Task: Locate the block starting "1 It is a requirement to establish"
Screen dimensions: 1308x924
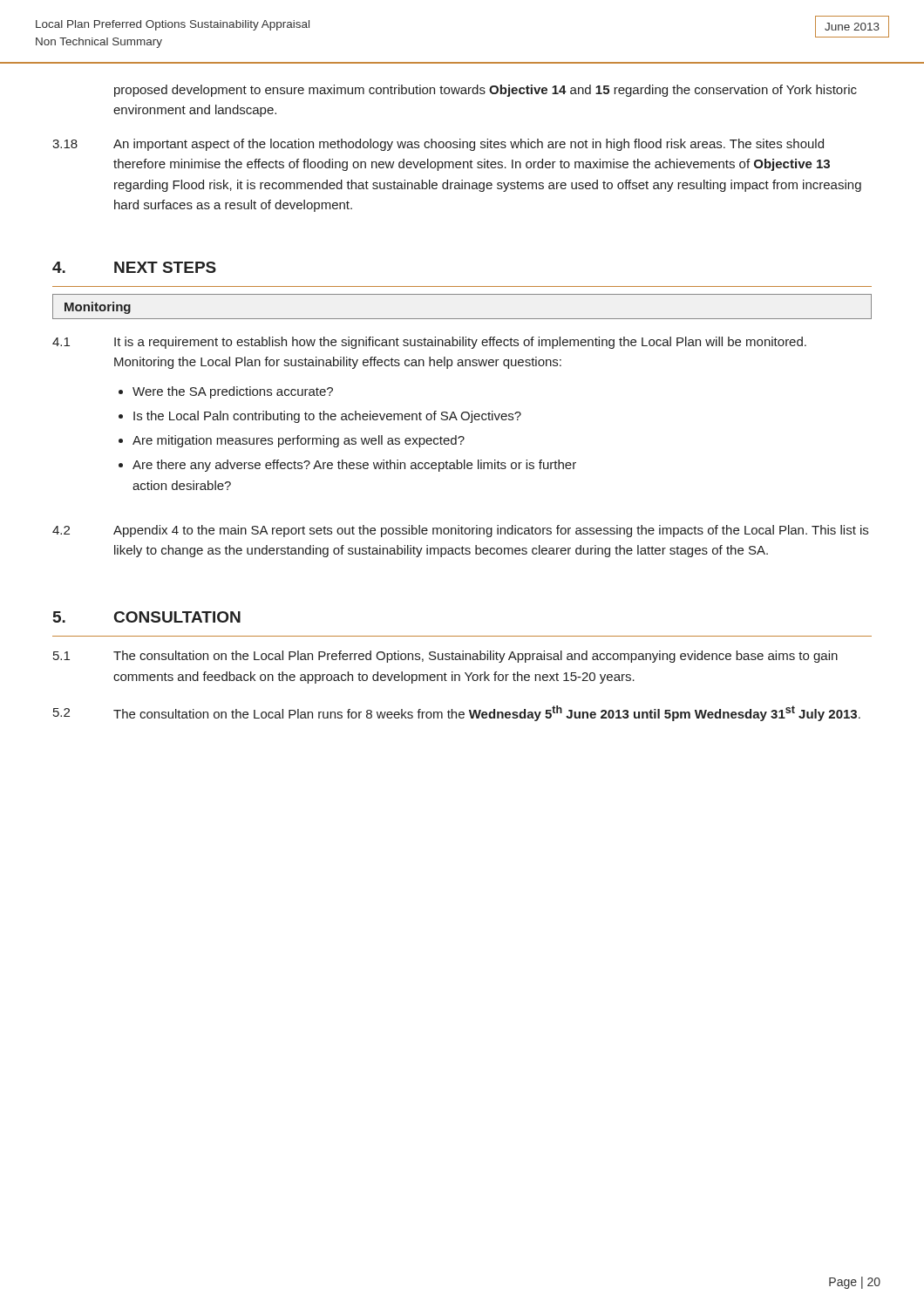Action: click(462, 418)
